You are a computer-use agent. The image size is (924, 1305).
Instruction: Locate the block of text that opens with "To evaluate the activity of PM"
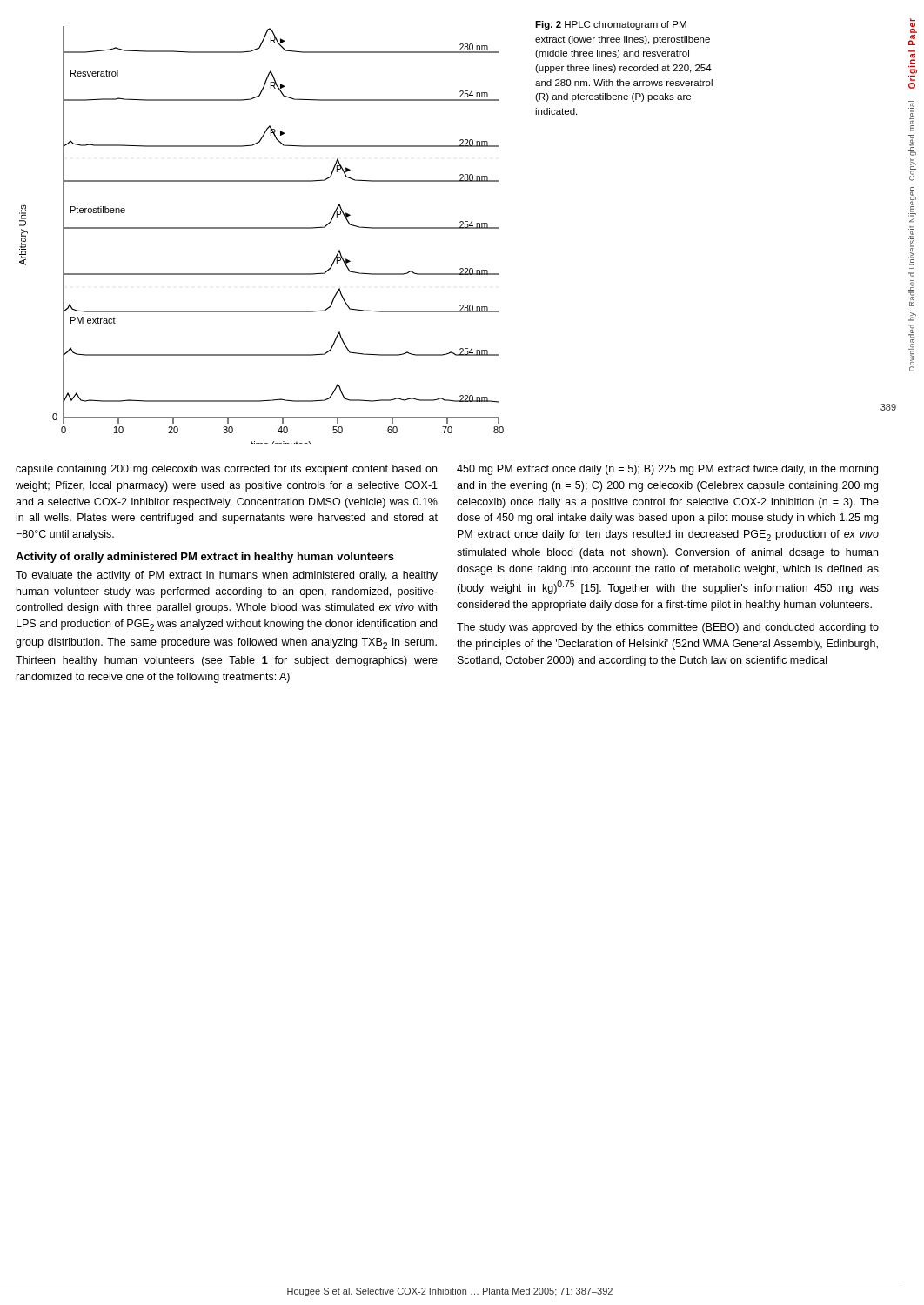pos(227,626)
